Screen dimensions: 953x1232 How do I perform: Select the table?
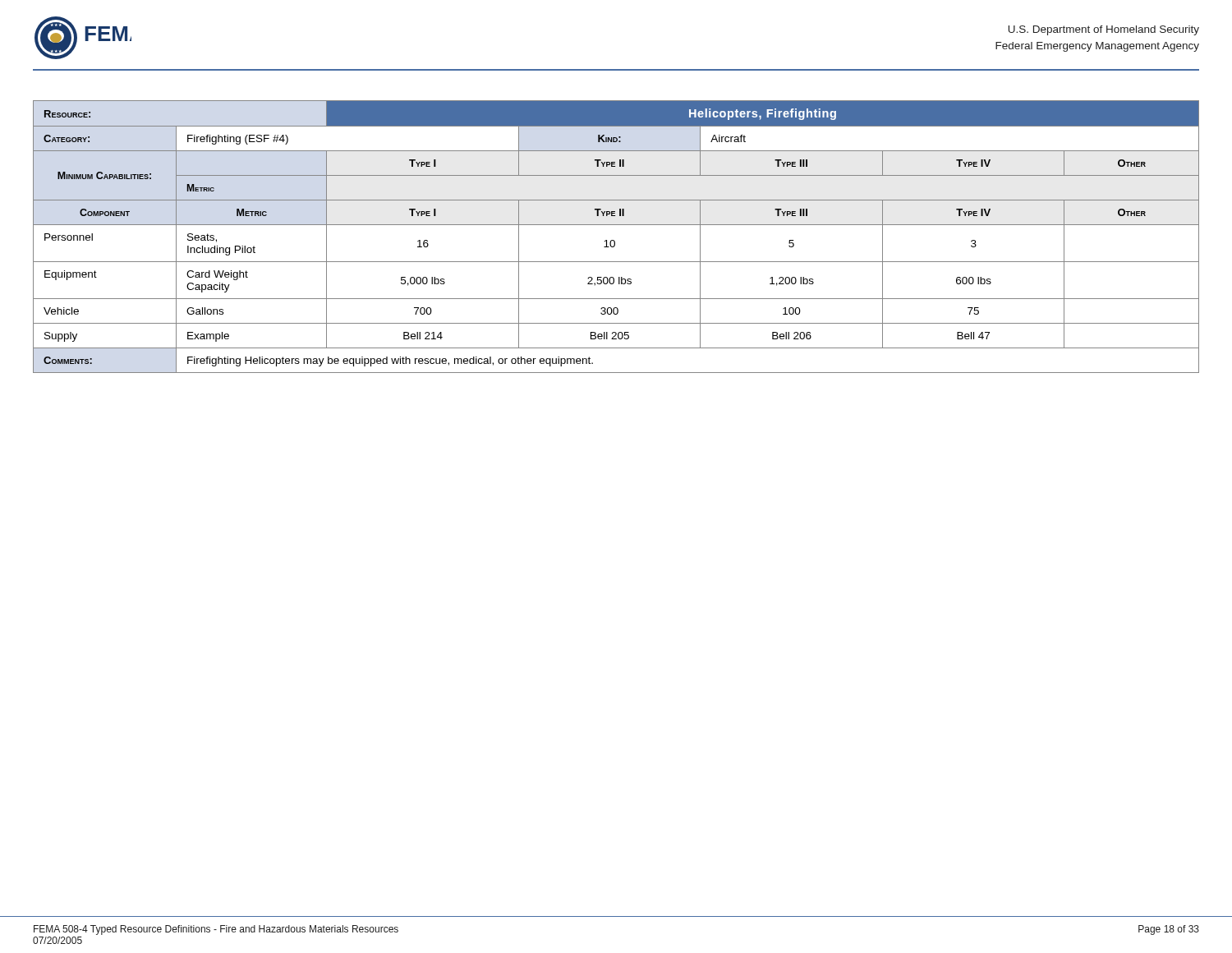[616, 237]
